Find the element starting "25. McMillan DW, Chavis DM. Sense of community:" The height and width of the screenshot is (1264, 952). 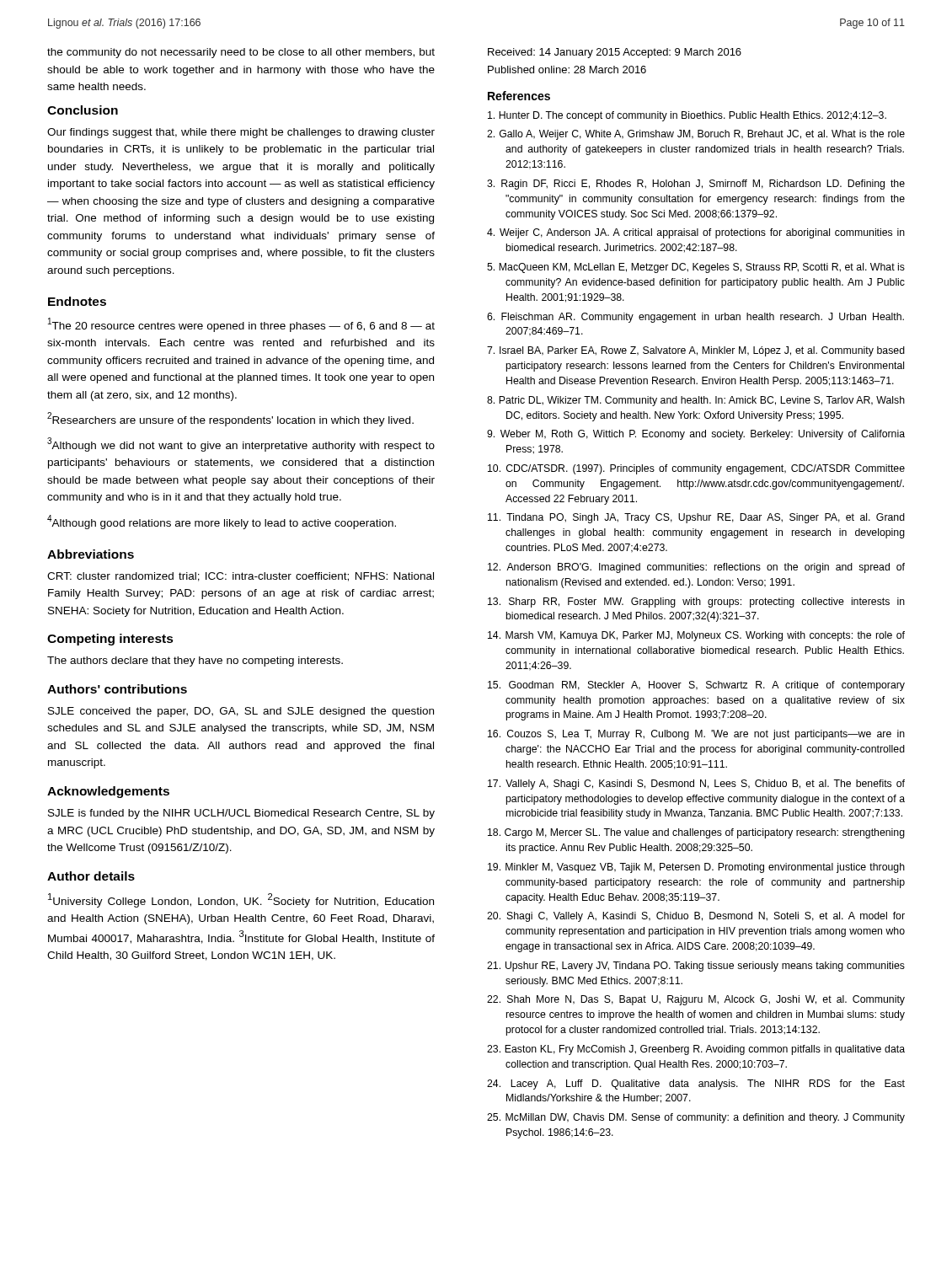(x=696, y=1126)
